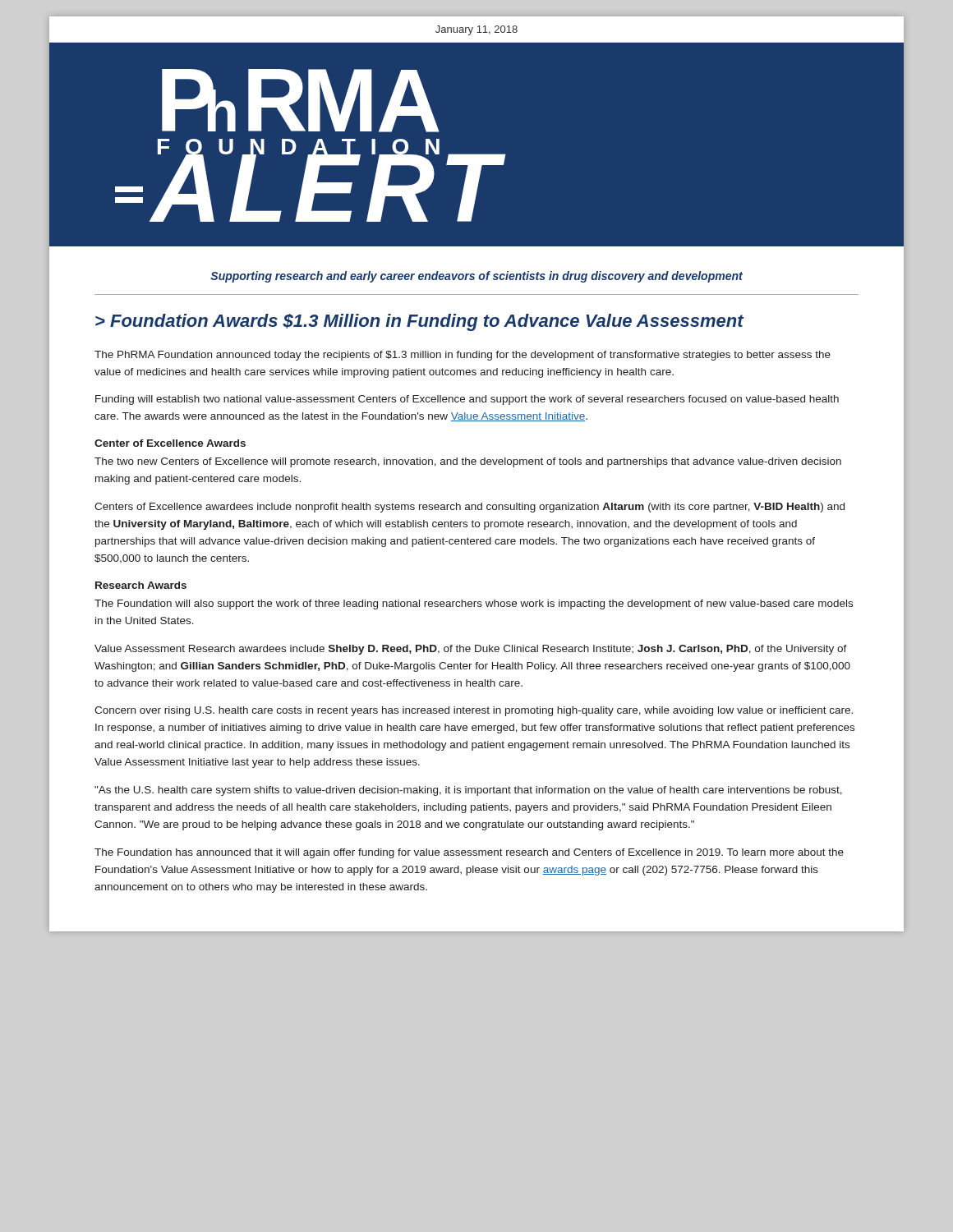This screenshot has width=953, height=1232.
Task: Find the block on this page that starts "The Foundation has announced that it will again"
Action: click(x=469, y=869)
